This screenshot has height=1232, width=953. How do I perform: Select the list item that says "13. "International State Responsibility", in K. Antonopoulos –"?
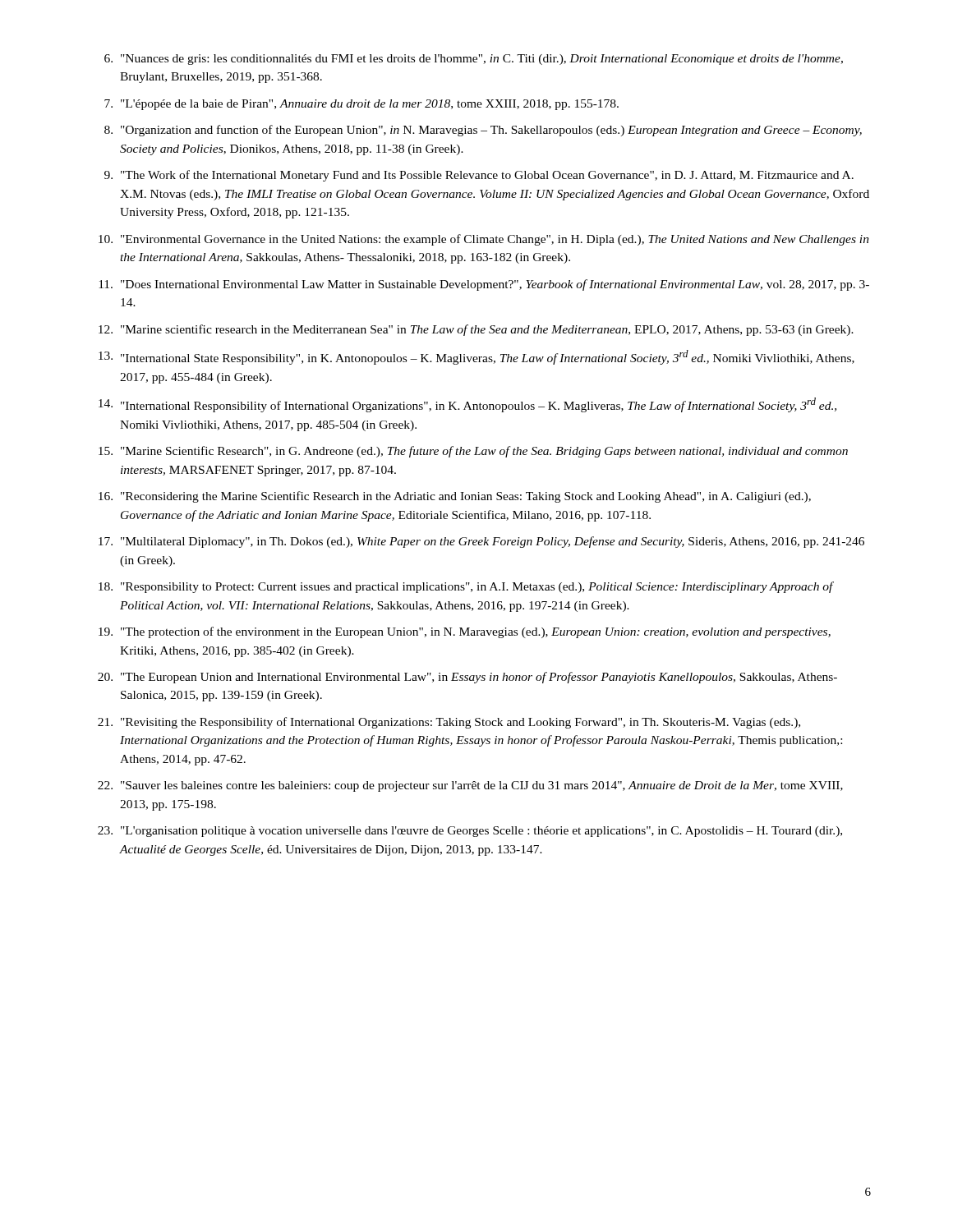click(476, 366)
